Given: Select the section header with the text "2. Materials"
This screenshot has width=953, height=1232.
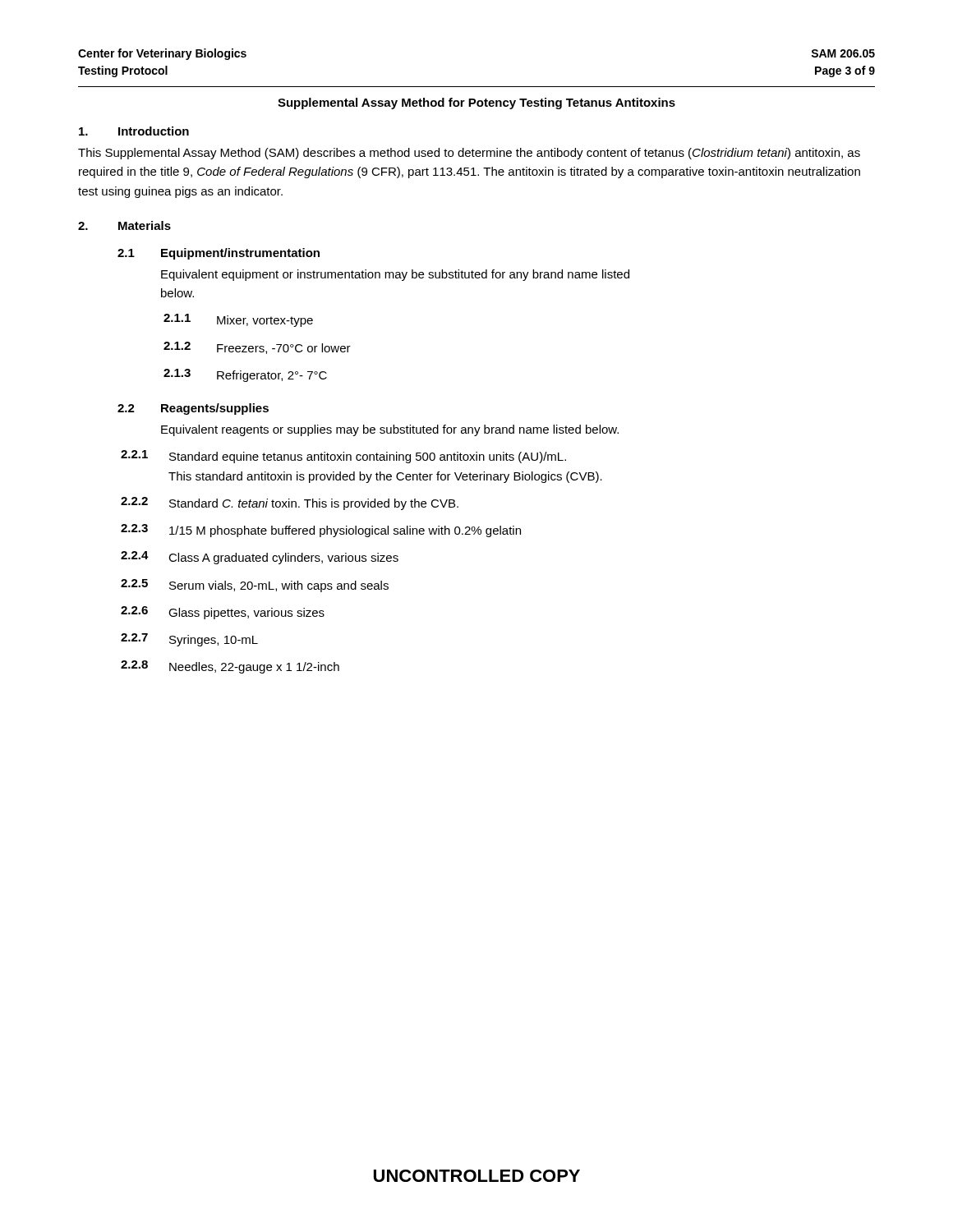Looking at the screenshot, I should pos(124,225).
